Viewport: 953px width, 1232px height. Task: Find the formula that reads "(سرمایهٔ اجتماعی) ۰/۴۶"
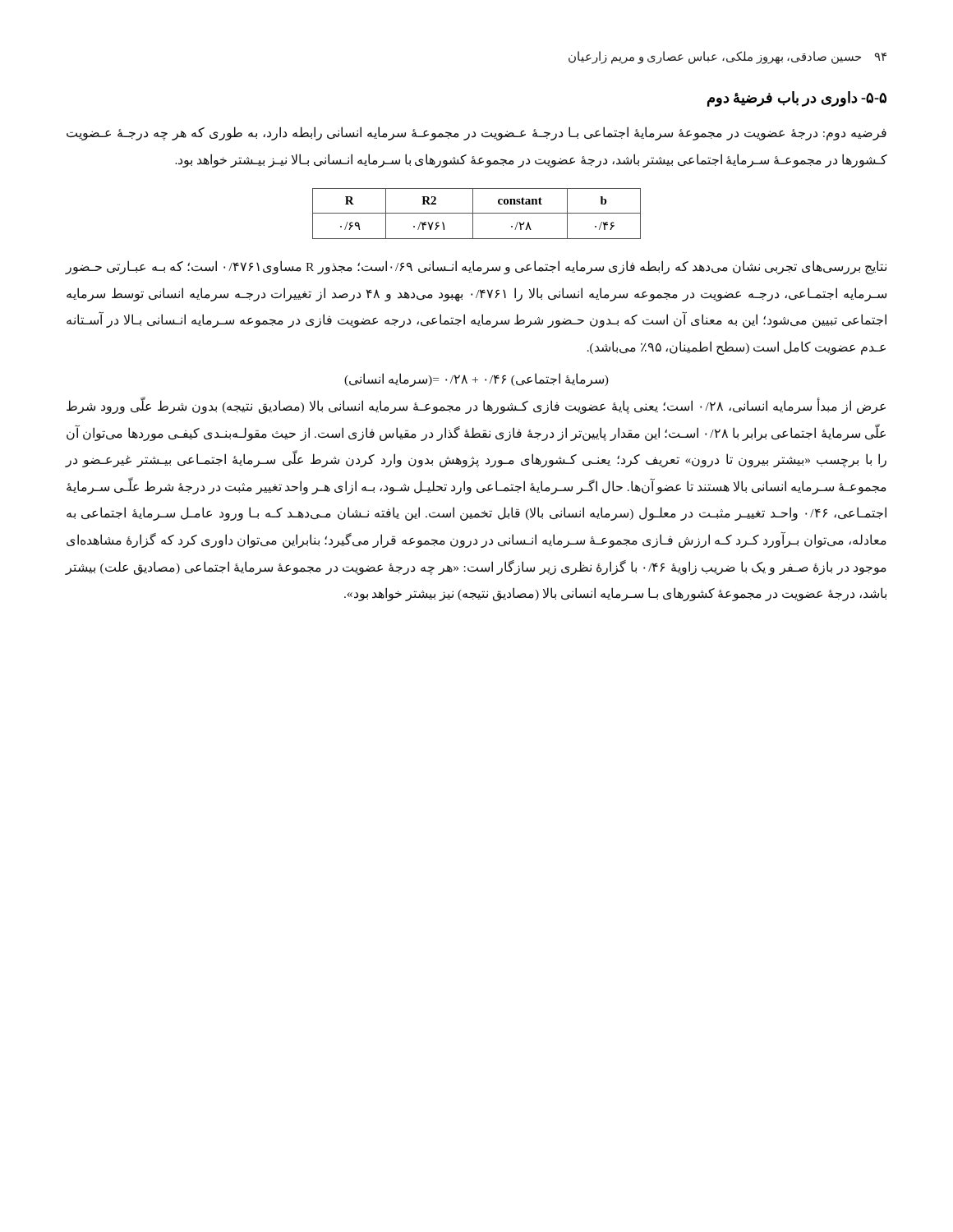[476, 379]
